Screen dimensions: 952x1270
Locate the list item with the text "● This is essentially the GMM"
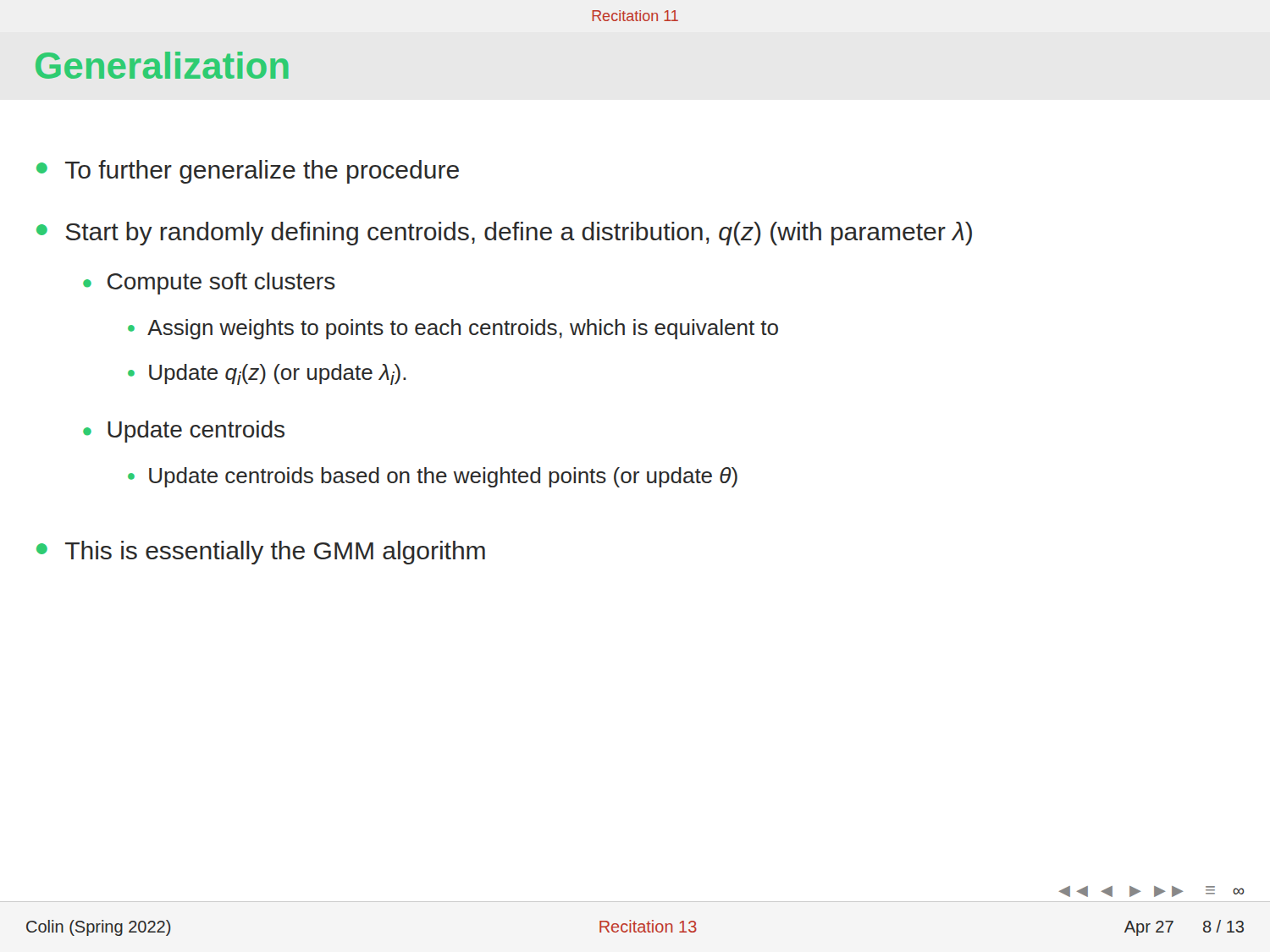tap(260, 550)
